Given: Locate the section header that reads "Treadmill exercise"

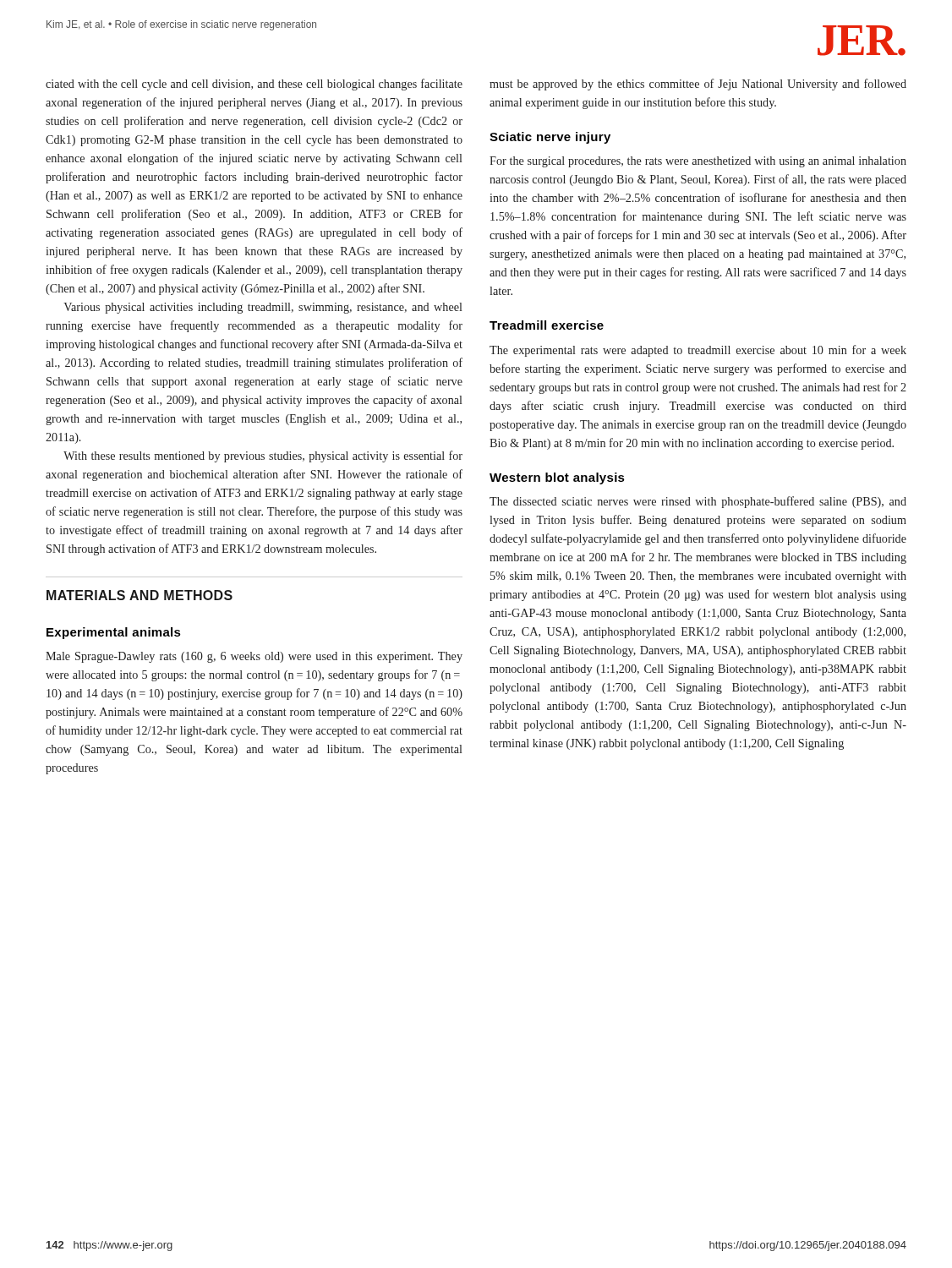Looking at the screenshot, I should pos(547,325).
